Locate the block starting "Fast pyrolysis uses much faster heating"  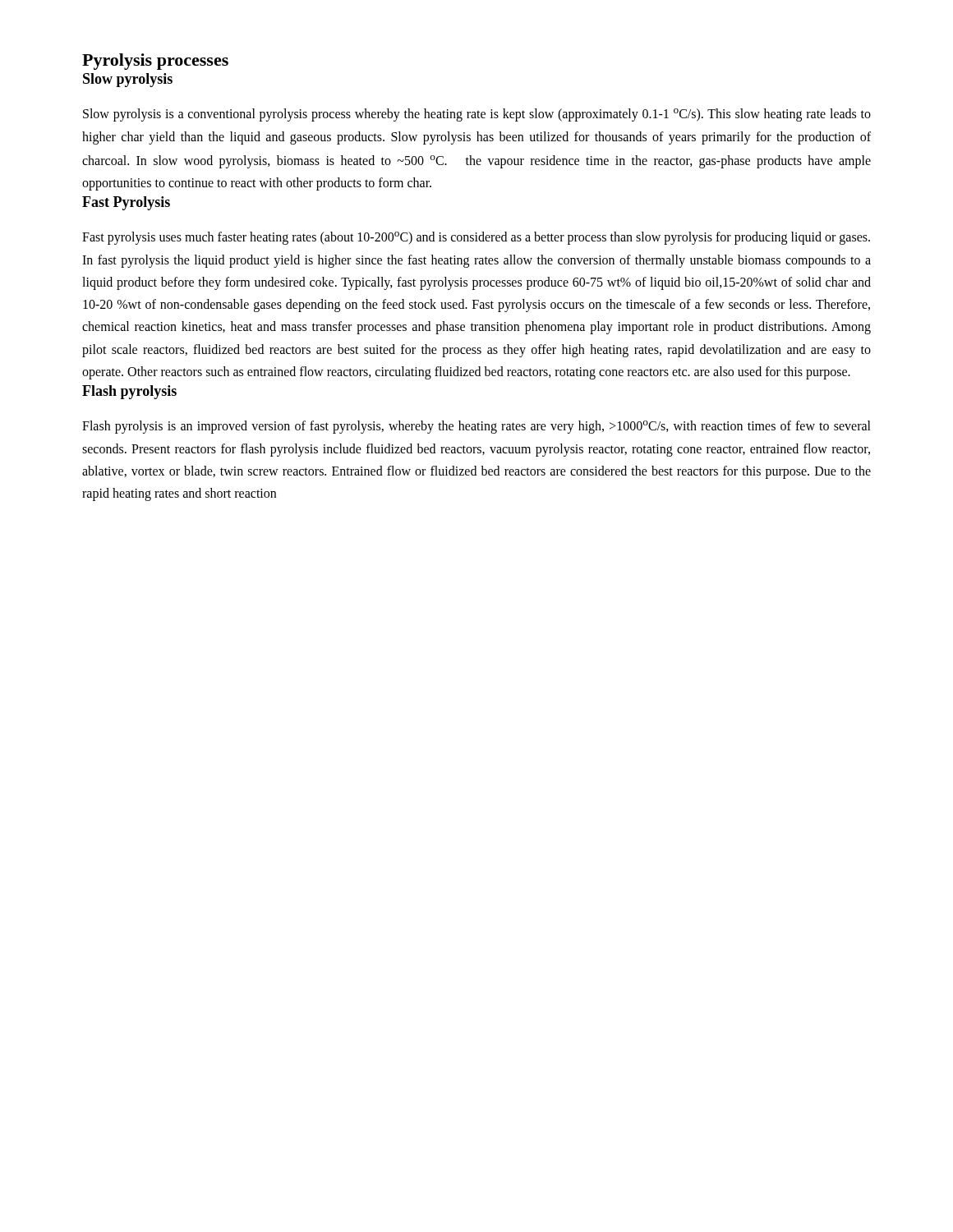[476, 304]
